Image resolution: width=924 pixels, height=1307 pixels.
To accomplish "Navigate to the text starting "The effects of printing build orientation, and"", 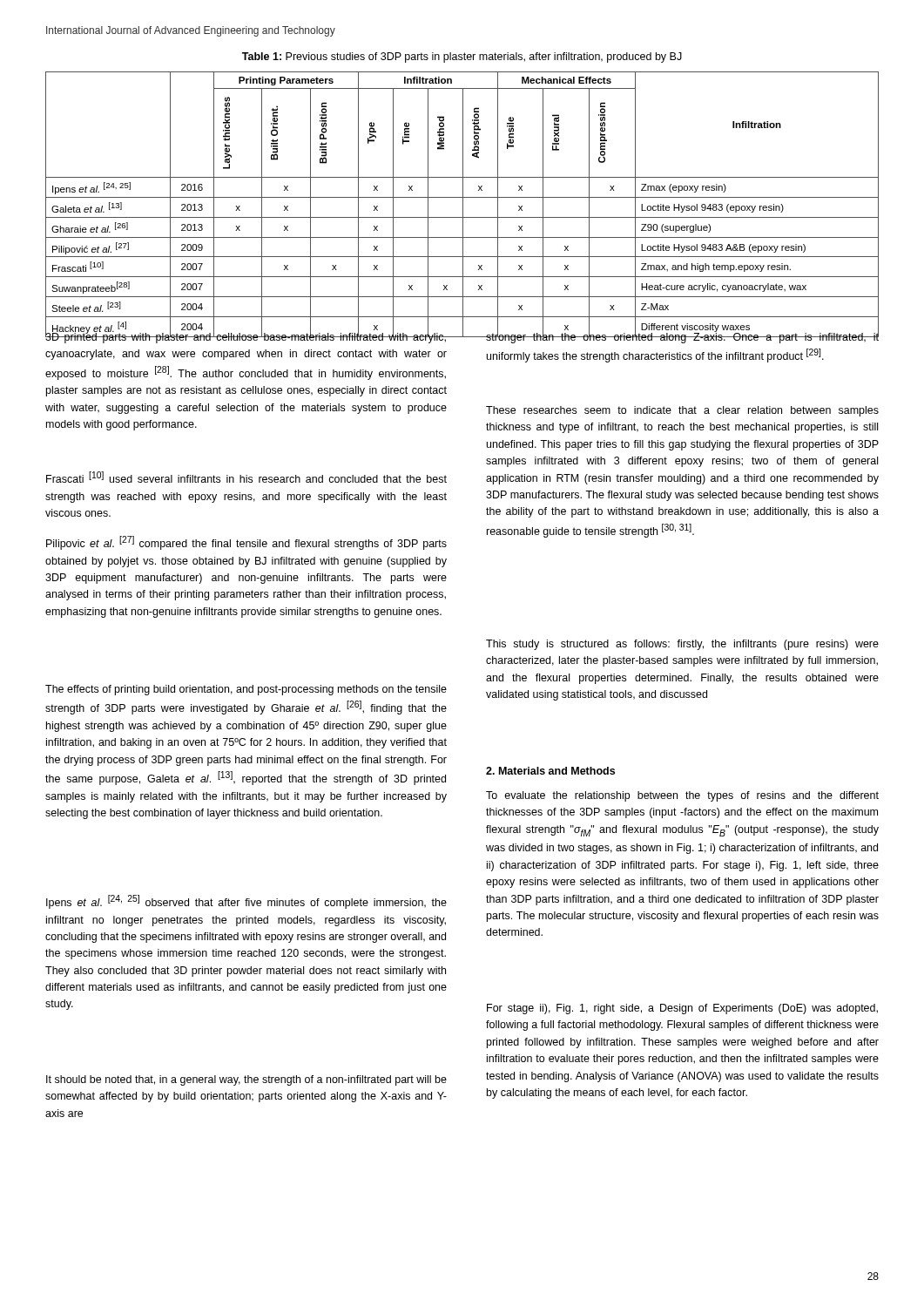I will click(246, 751).
